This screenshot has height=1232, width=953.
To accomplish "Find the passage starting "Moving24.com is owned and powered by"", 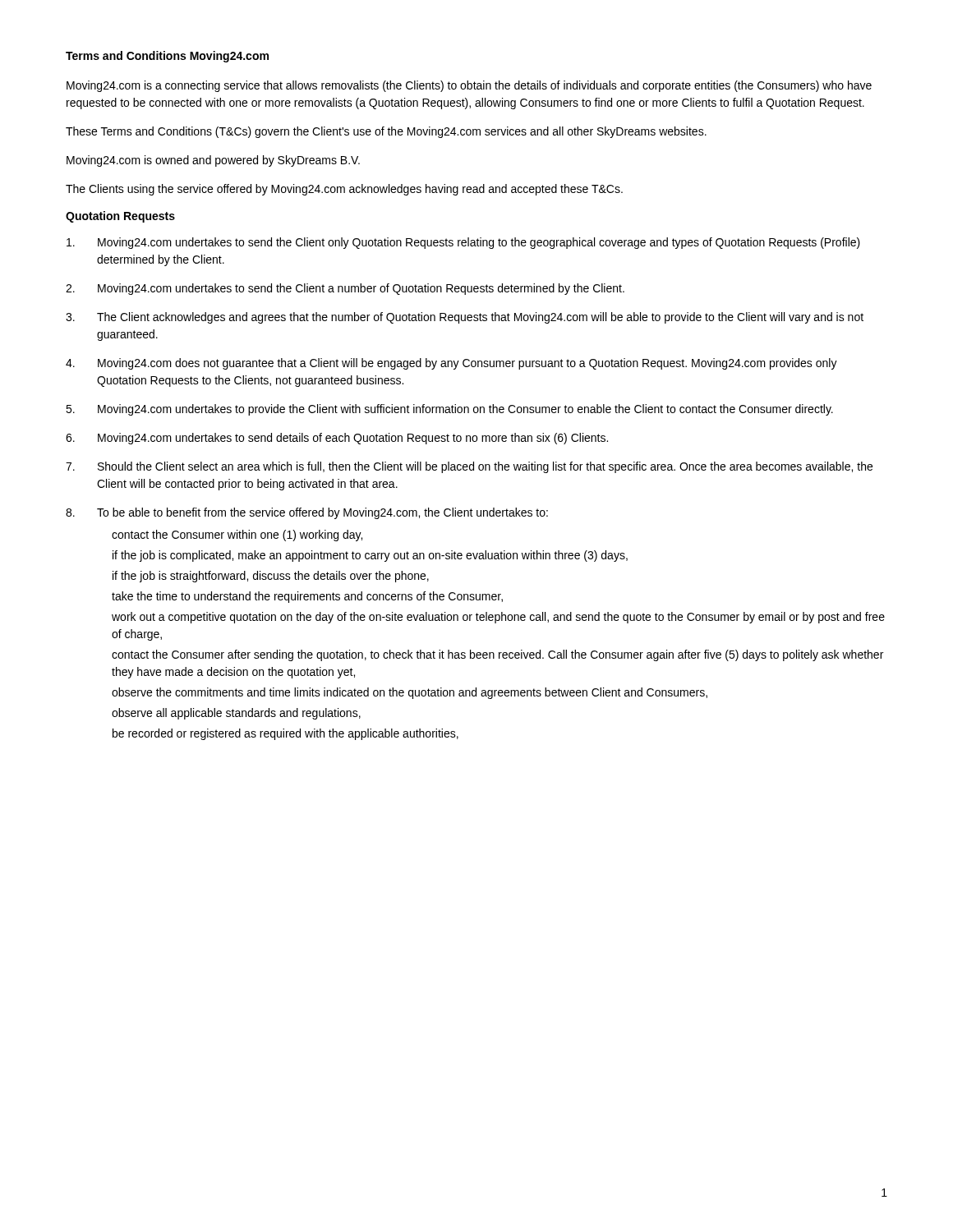I will click(213, 160).
